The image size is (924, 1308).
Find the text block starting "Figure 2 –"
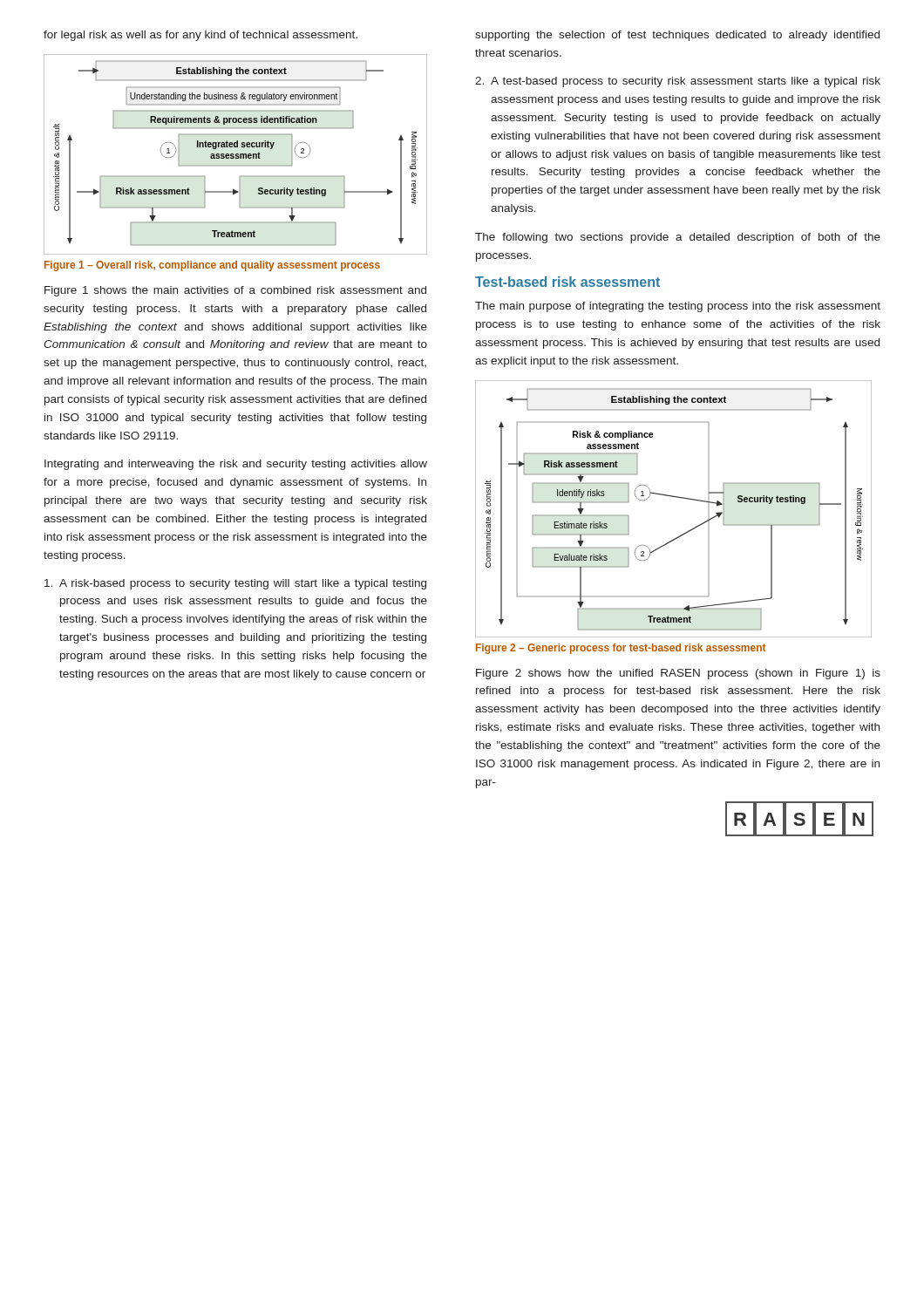(x=620, y=648)
